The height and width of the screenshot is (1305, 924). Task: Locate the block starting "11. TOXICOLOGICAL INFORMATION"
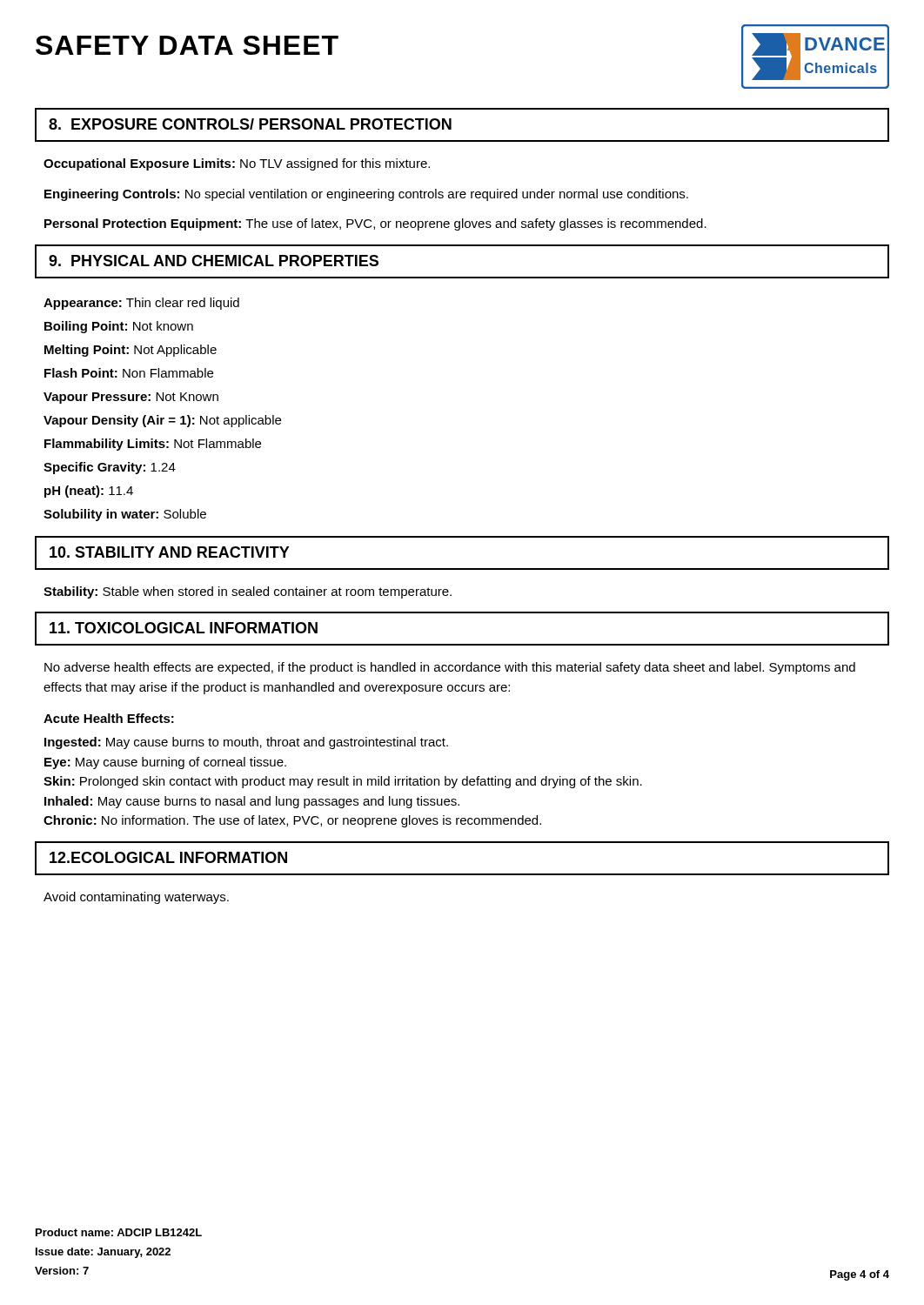184,628
